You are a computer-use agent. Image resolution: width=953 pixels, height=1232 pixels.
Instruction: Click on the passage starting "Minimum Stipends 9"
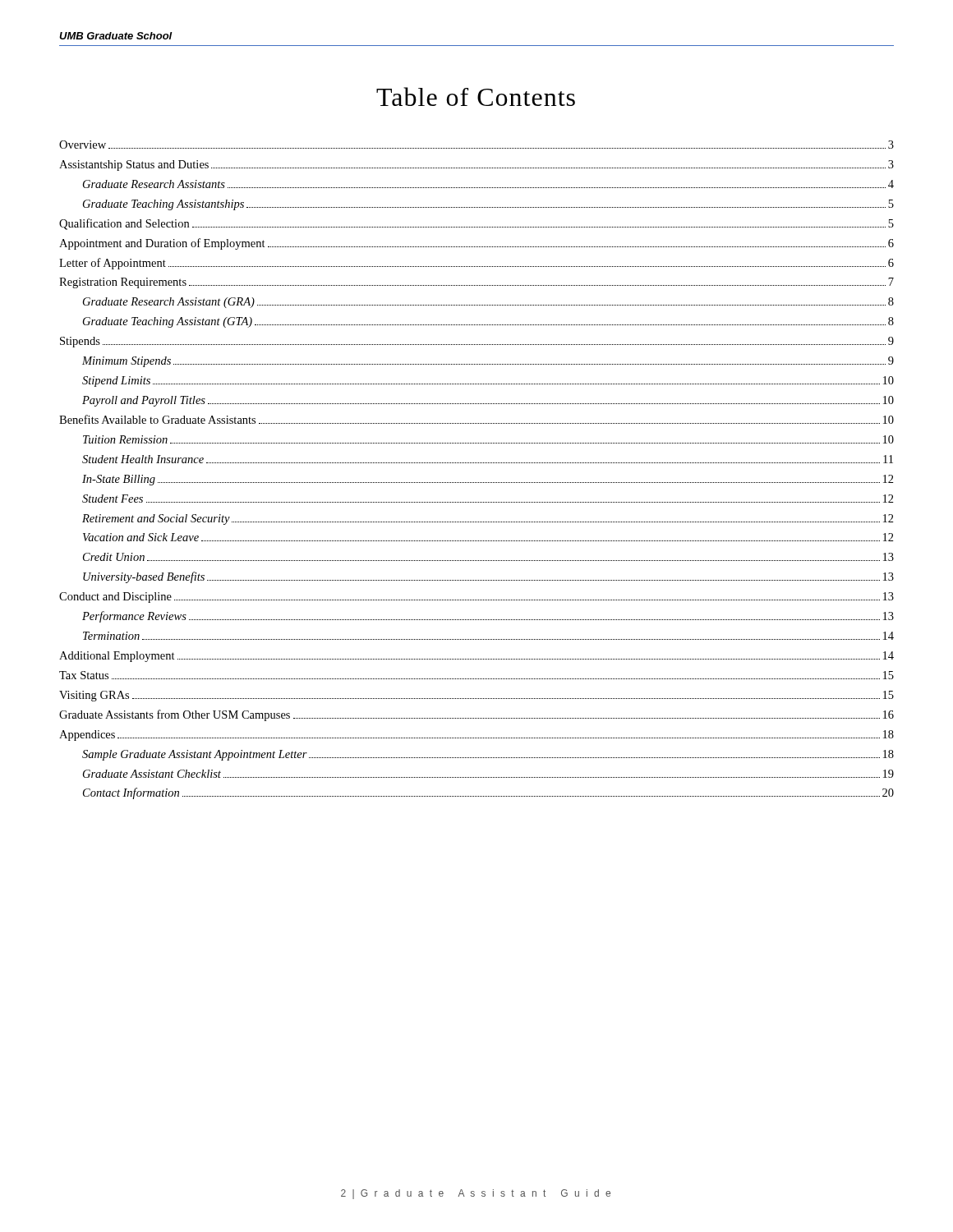click(x=488, y=361)
